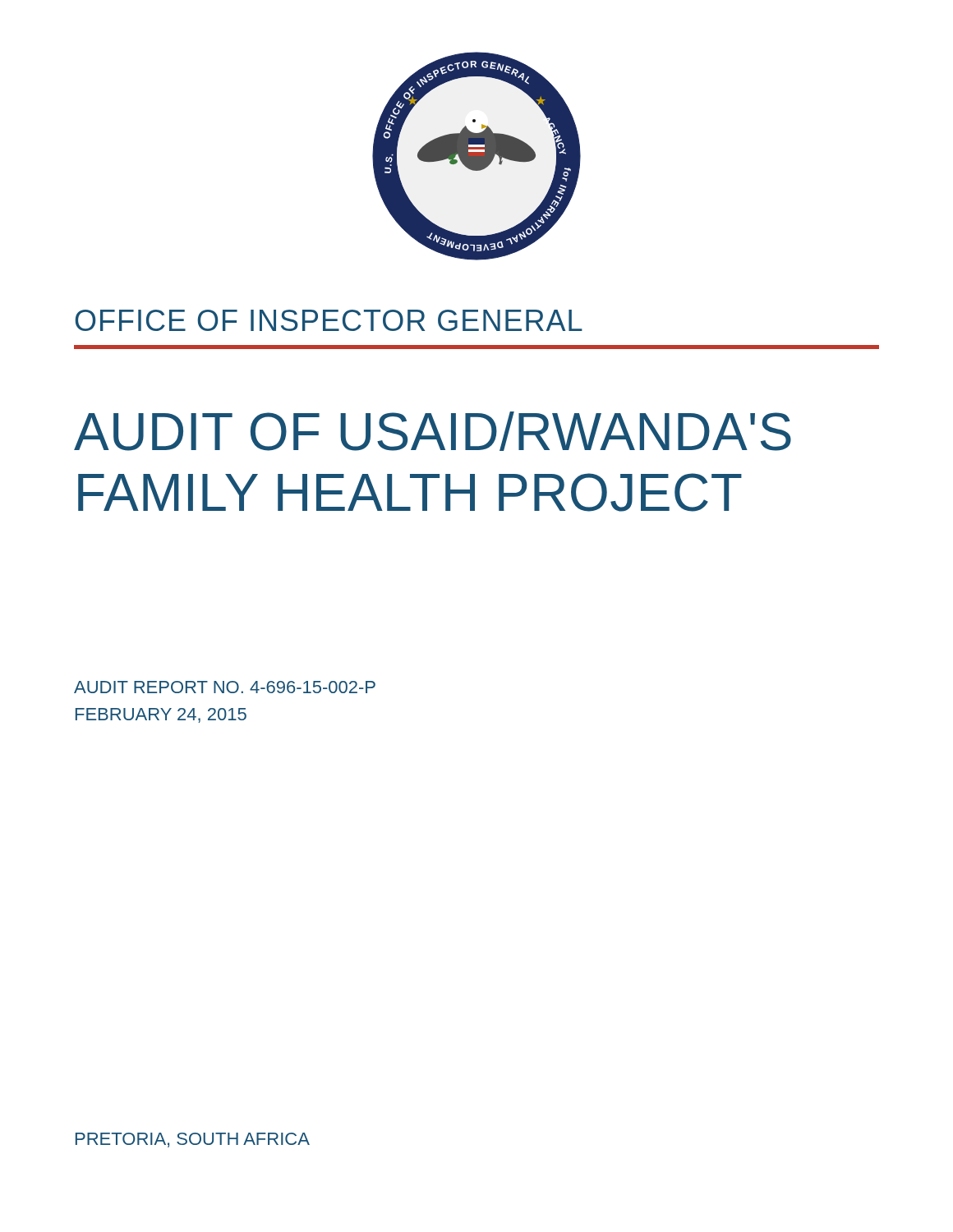Locate the logo
Image resolution: width=953 pixels, height=1232 pixels.
pos(476,156)
